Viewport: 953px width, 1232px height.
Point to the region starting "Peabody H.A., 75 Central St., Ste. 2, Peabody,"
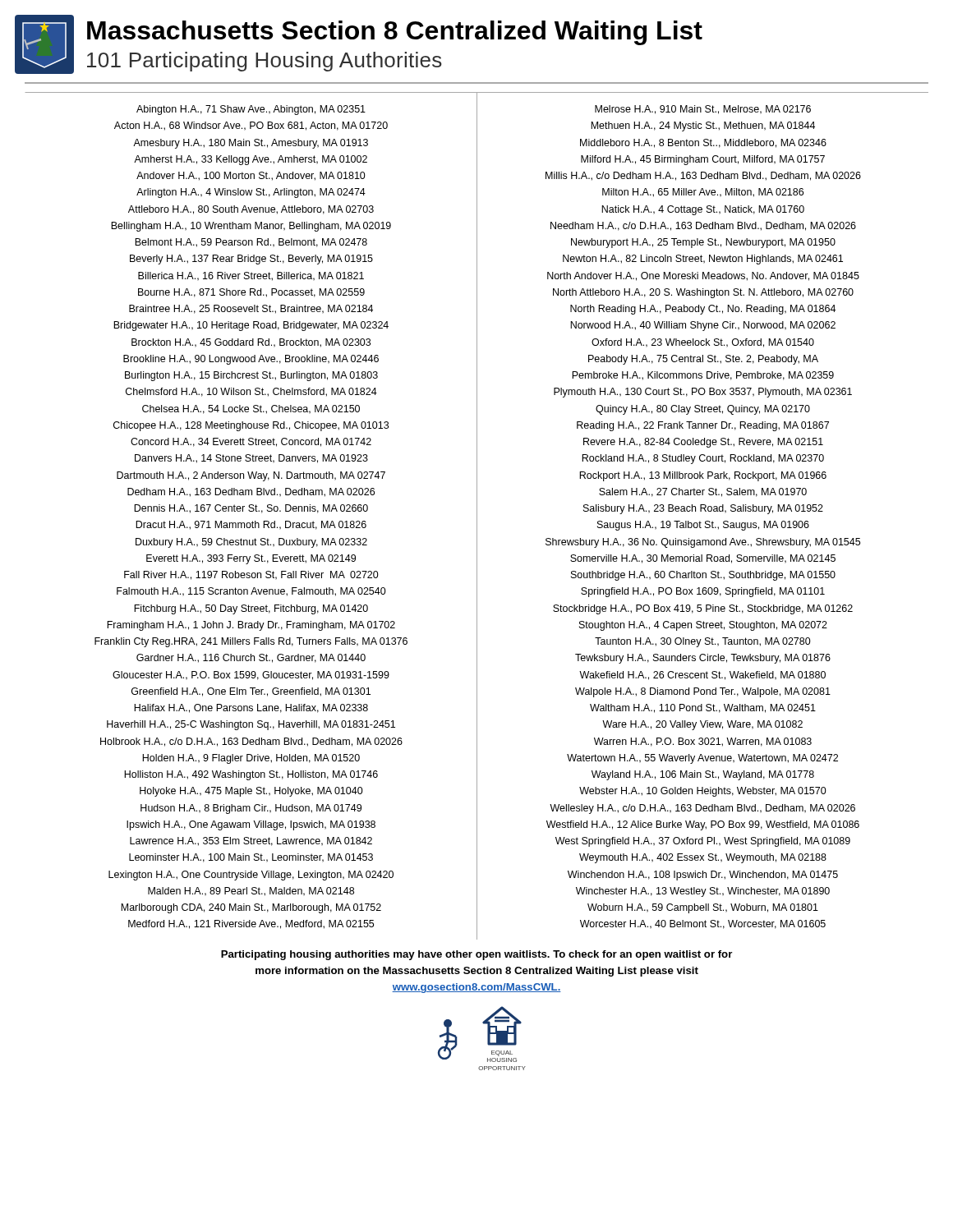703,359
